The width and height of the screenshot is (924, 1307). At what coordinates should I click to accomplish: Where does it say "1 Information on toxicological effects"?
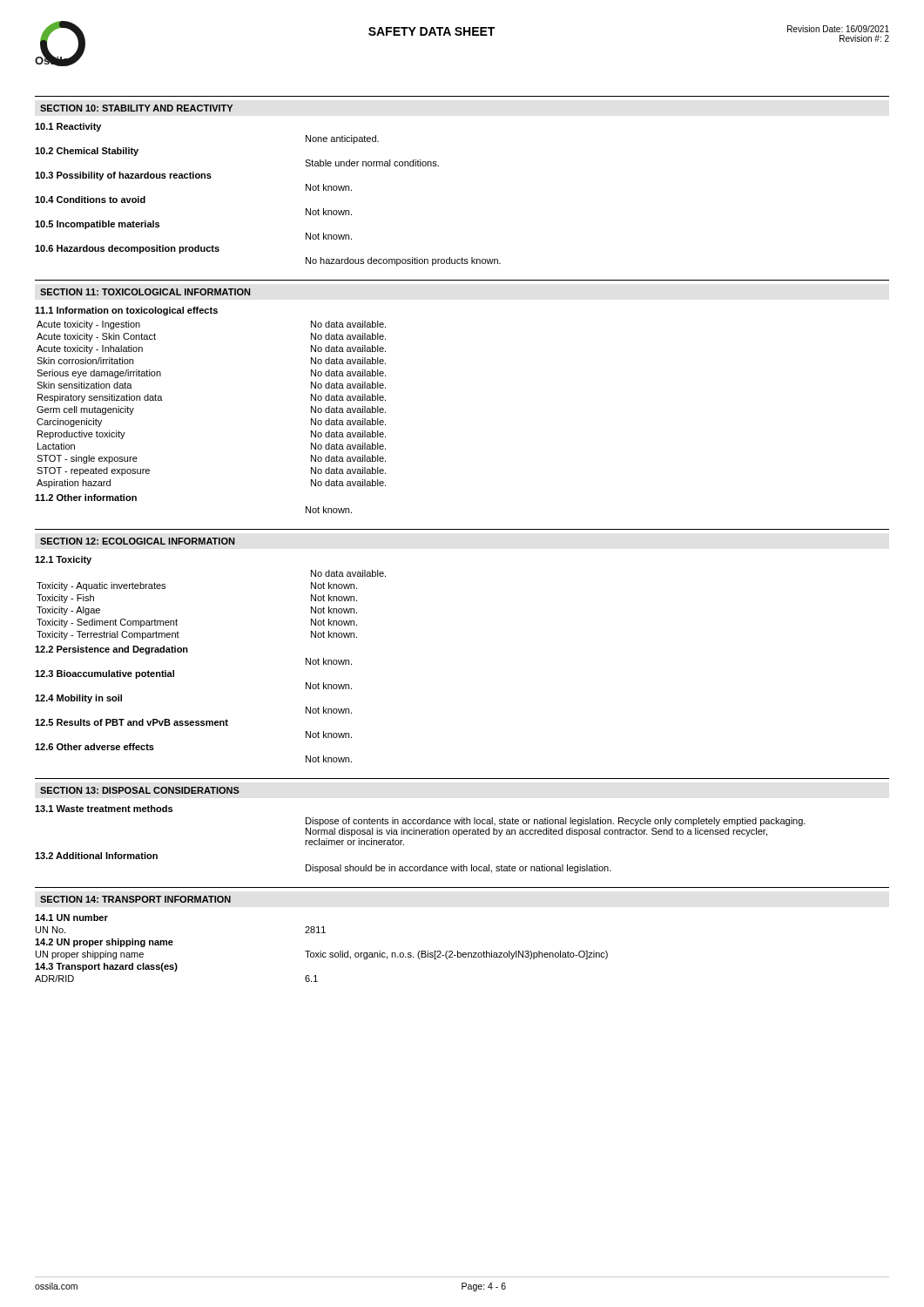point(126,310)
